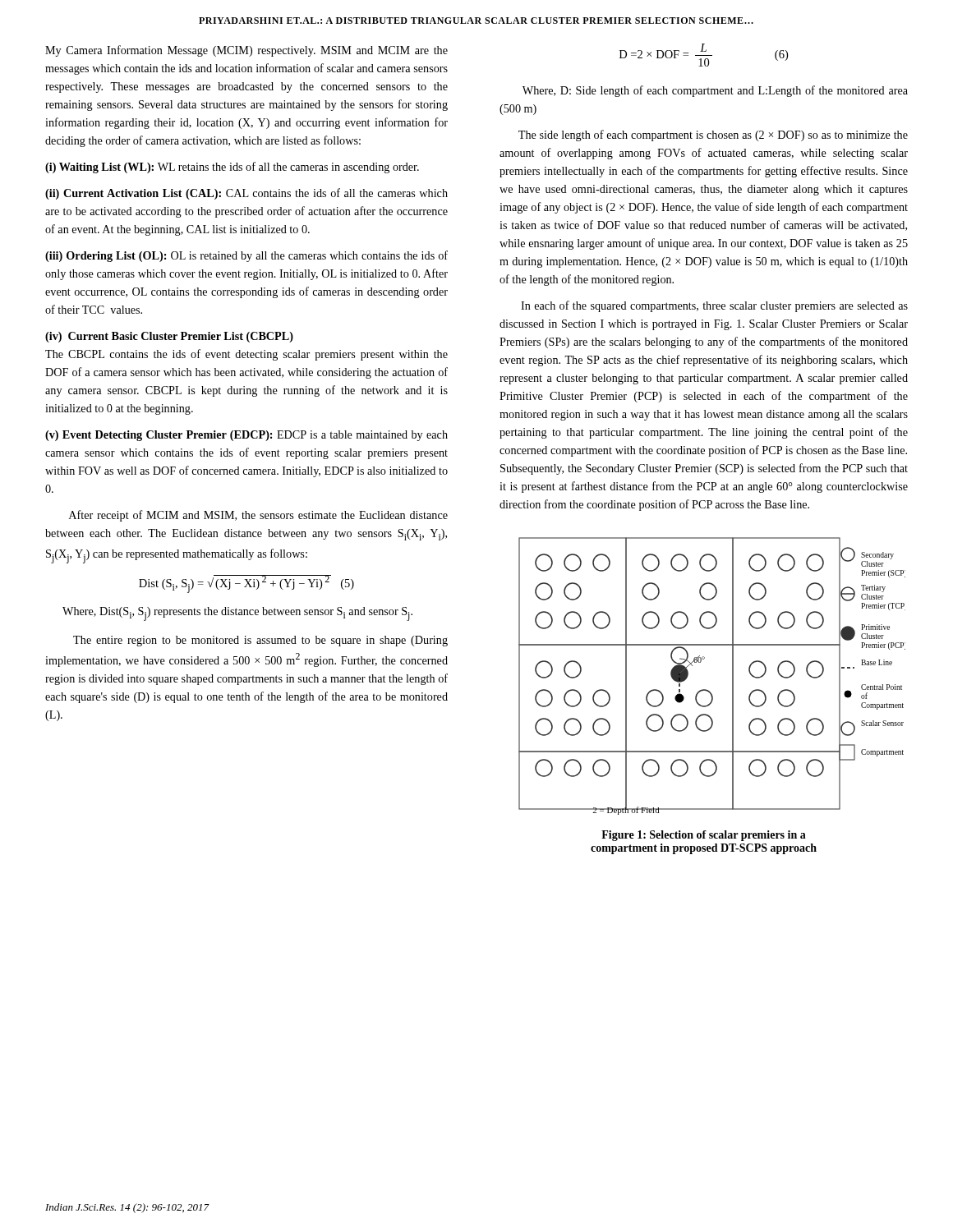
Task: Point to the block beginning "The entire region to be monitored is assumed"
Action: coord(246,677)
